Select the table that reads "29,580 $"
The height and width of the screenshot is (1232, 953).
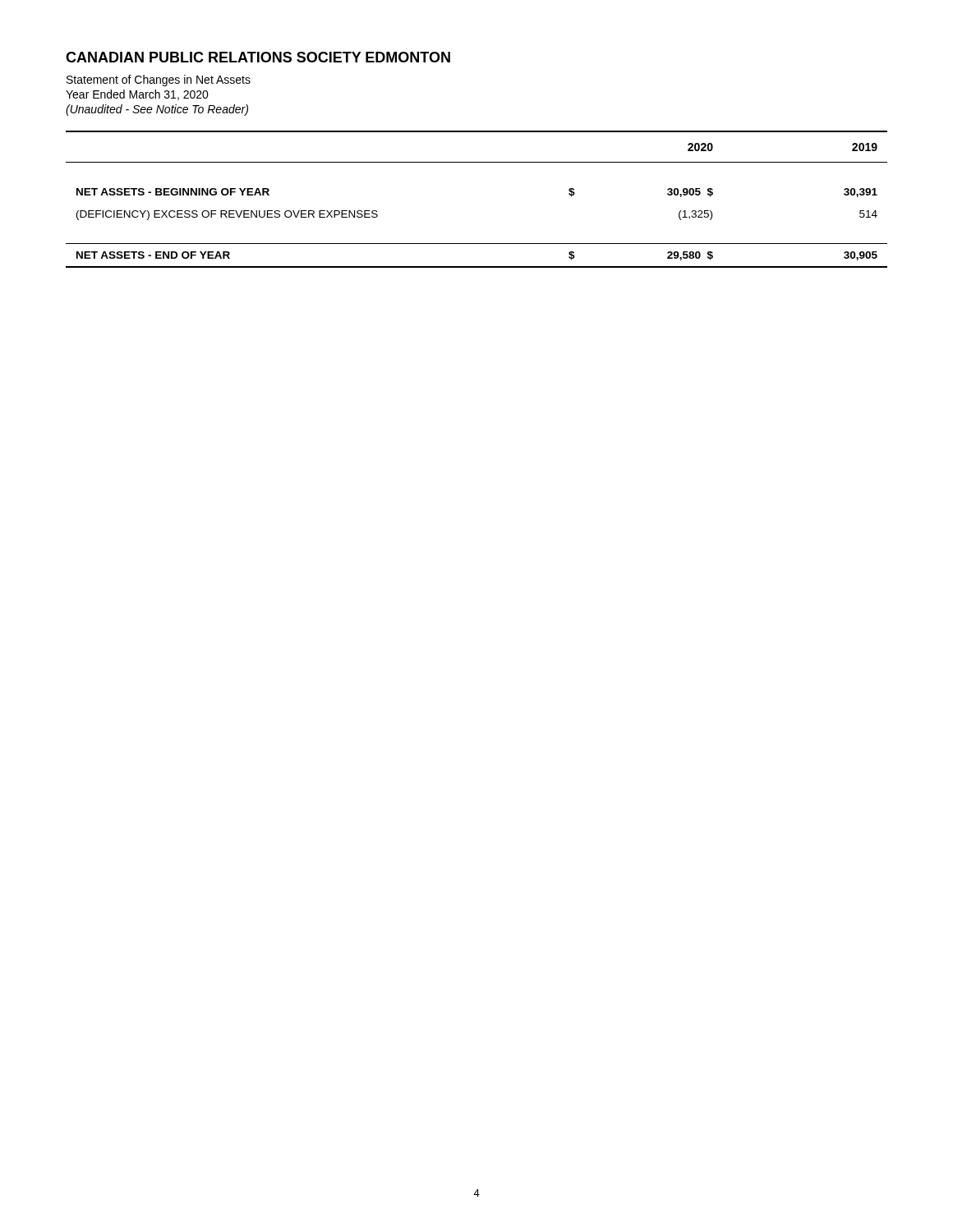tap(476, 200)
